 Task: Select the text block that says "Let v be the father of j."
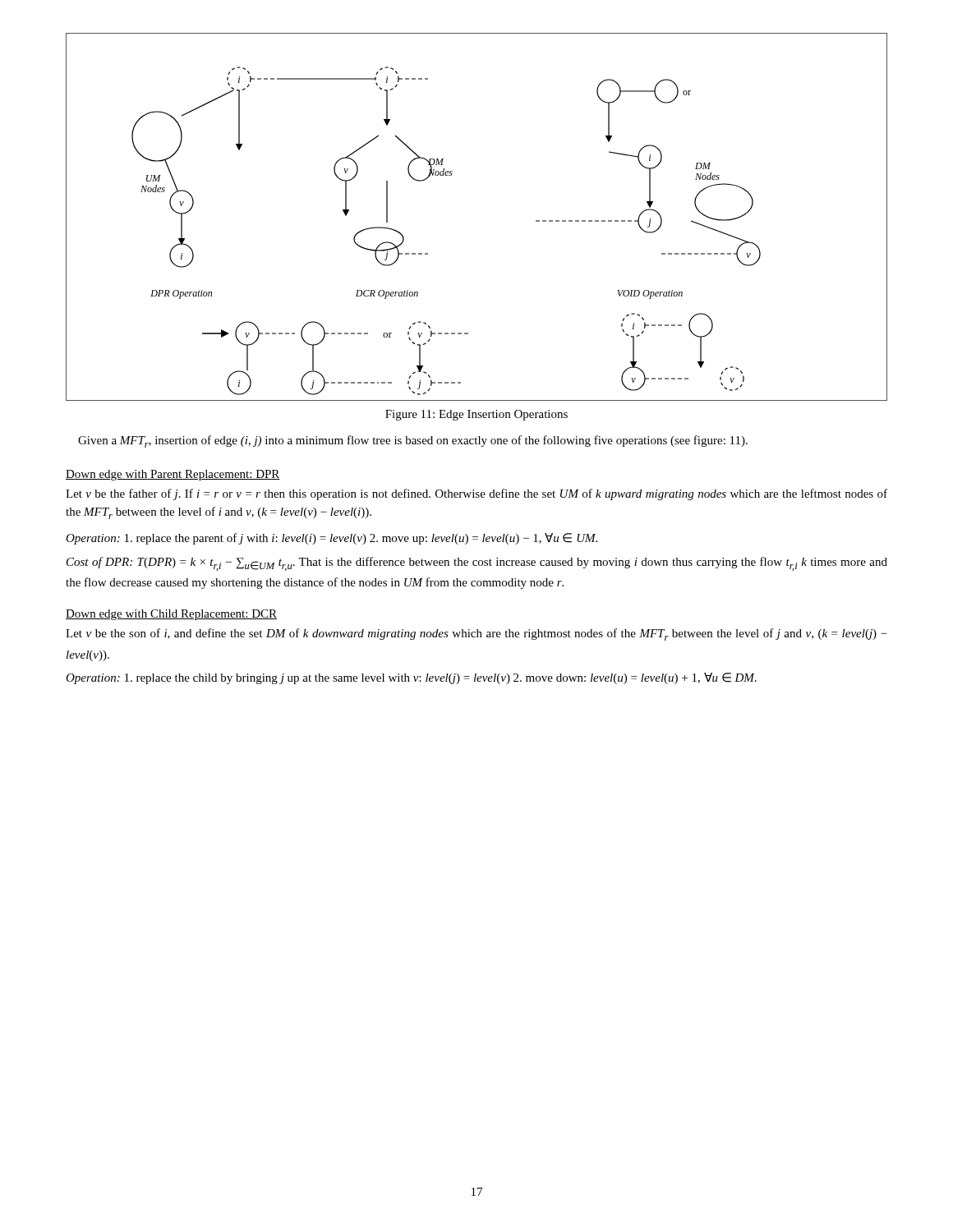(x=476, y=504)
